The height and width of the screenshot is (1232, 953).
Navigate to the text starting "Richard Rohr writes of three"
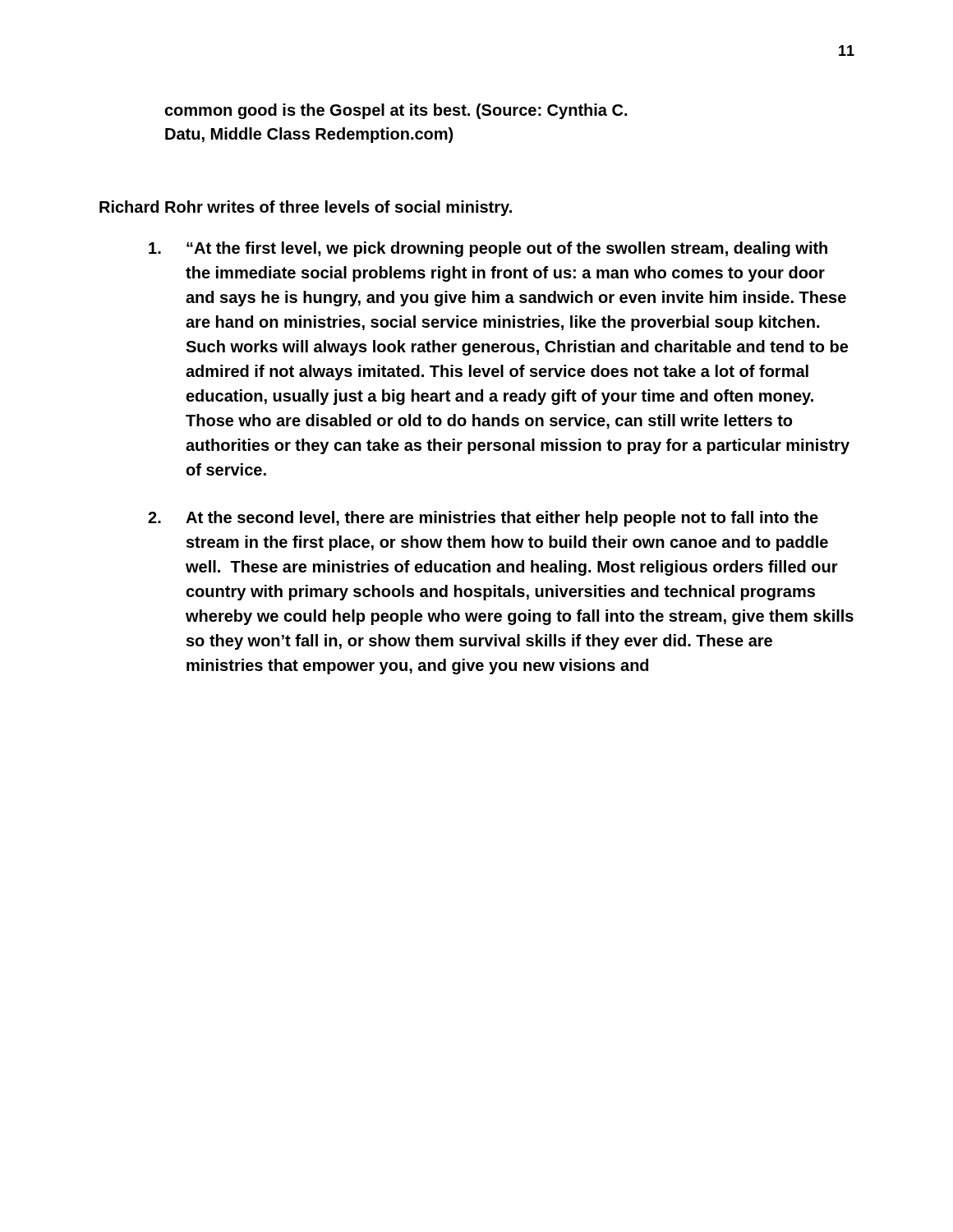point(306,207)
